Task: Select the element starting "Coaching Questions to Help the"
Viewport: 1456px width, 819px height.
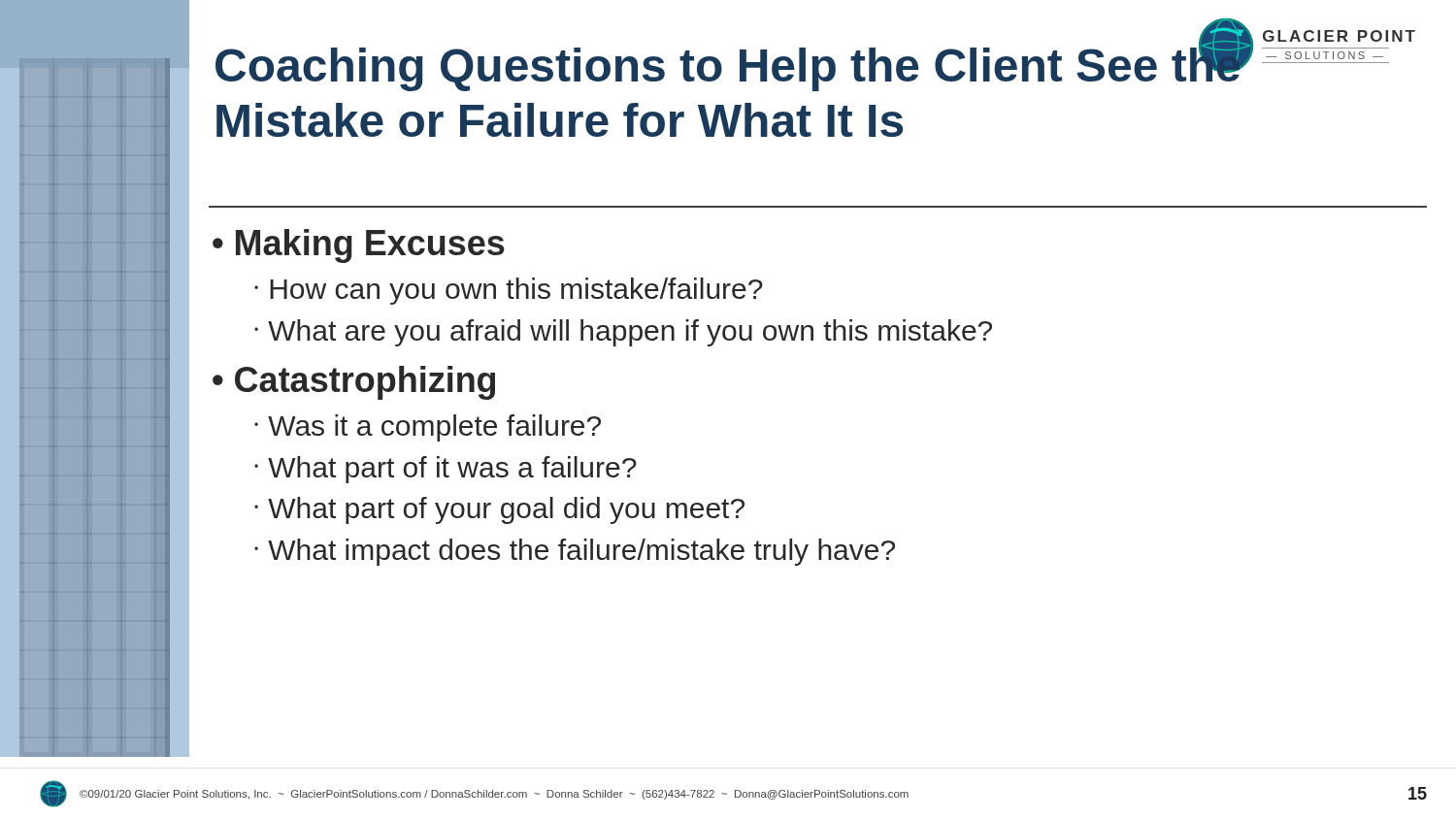Action: coord(728,94)
